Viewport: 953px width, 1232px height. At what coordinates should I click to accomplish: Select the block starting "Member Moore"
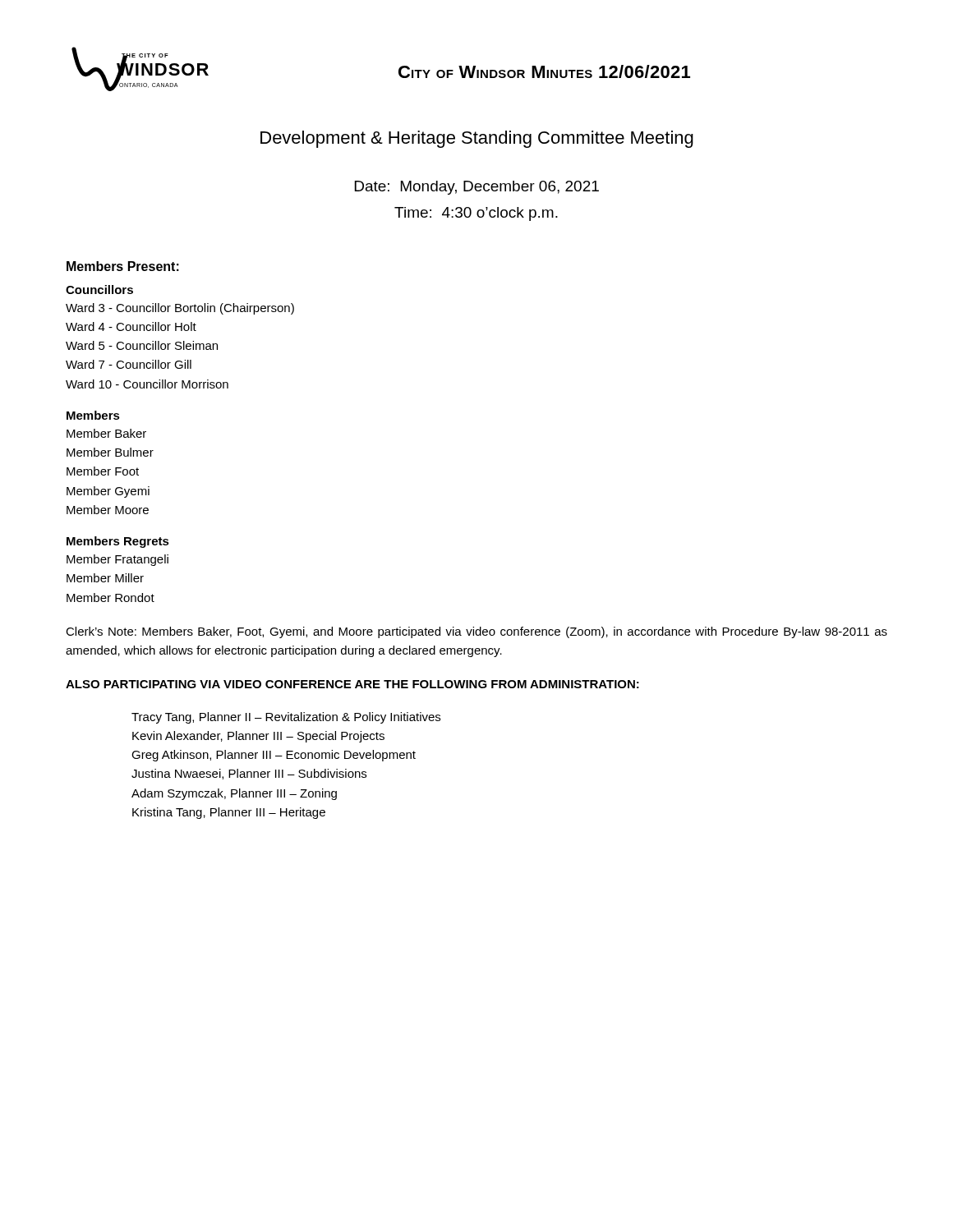pos(107,509)
